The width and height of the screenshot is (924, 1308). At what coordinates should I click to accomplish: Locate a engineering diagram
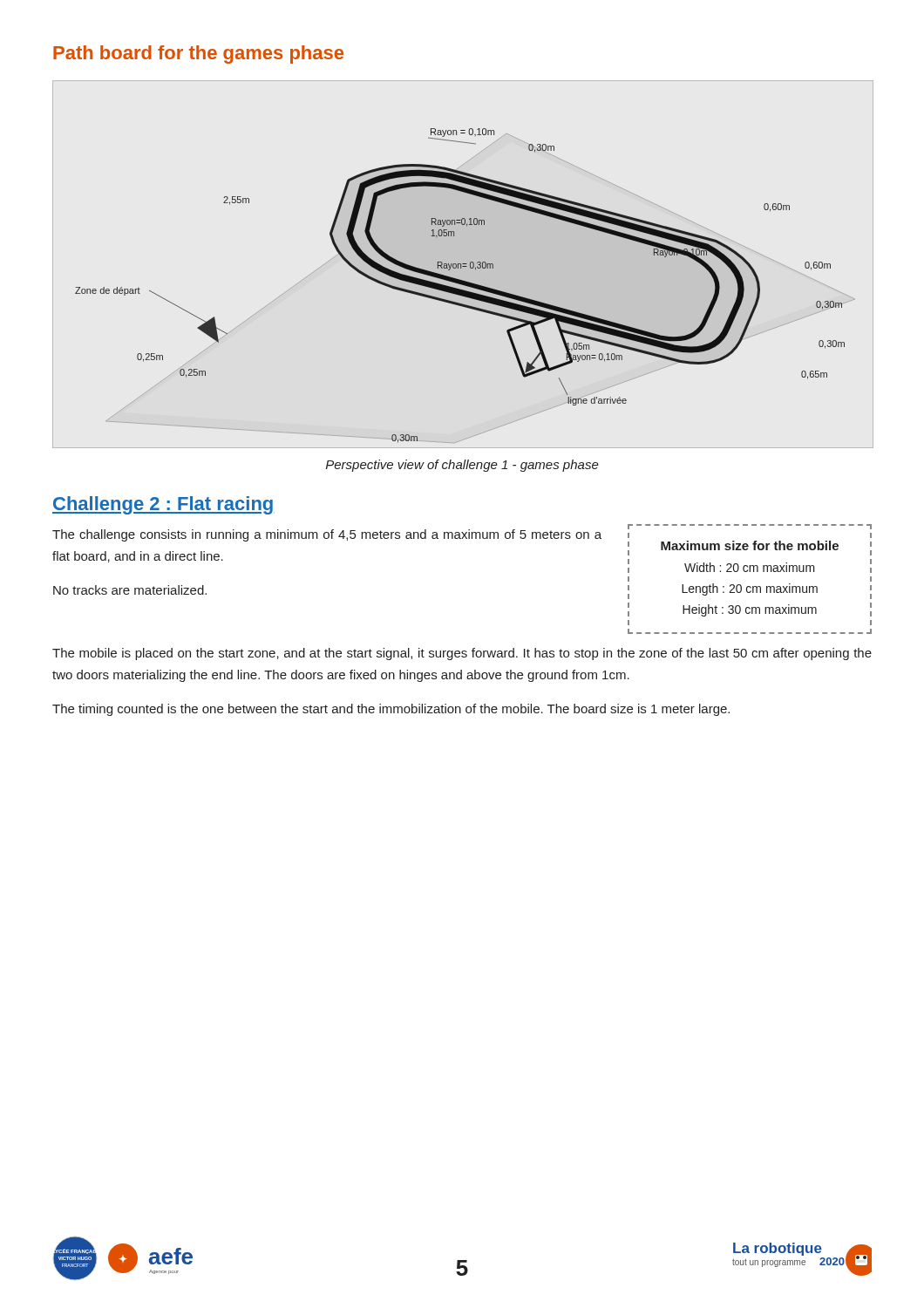coord(462,264)
